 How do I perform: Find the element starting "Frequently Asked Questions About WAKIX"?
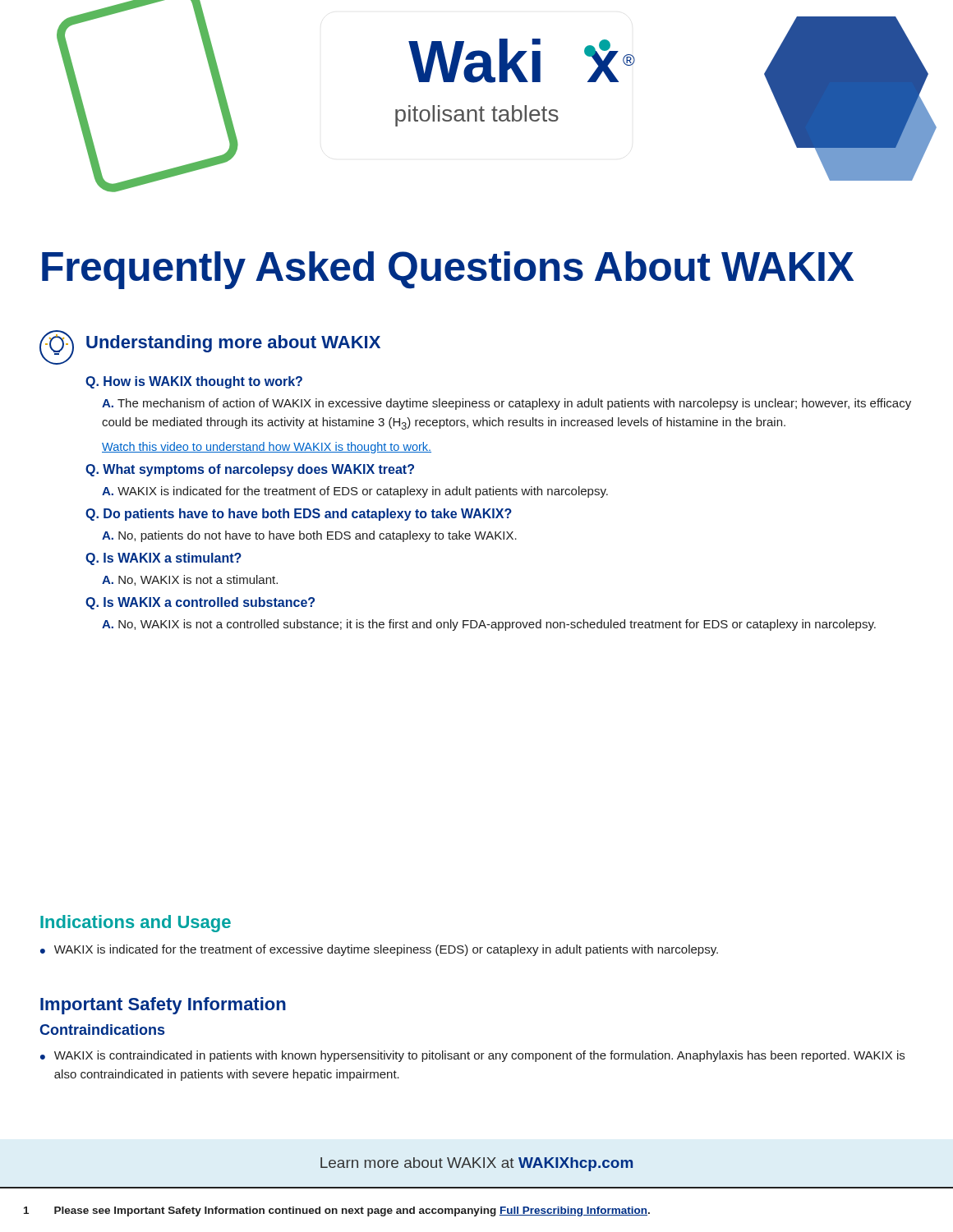[x=447, y=267]
